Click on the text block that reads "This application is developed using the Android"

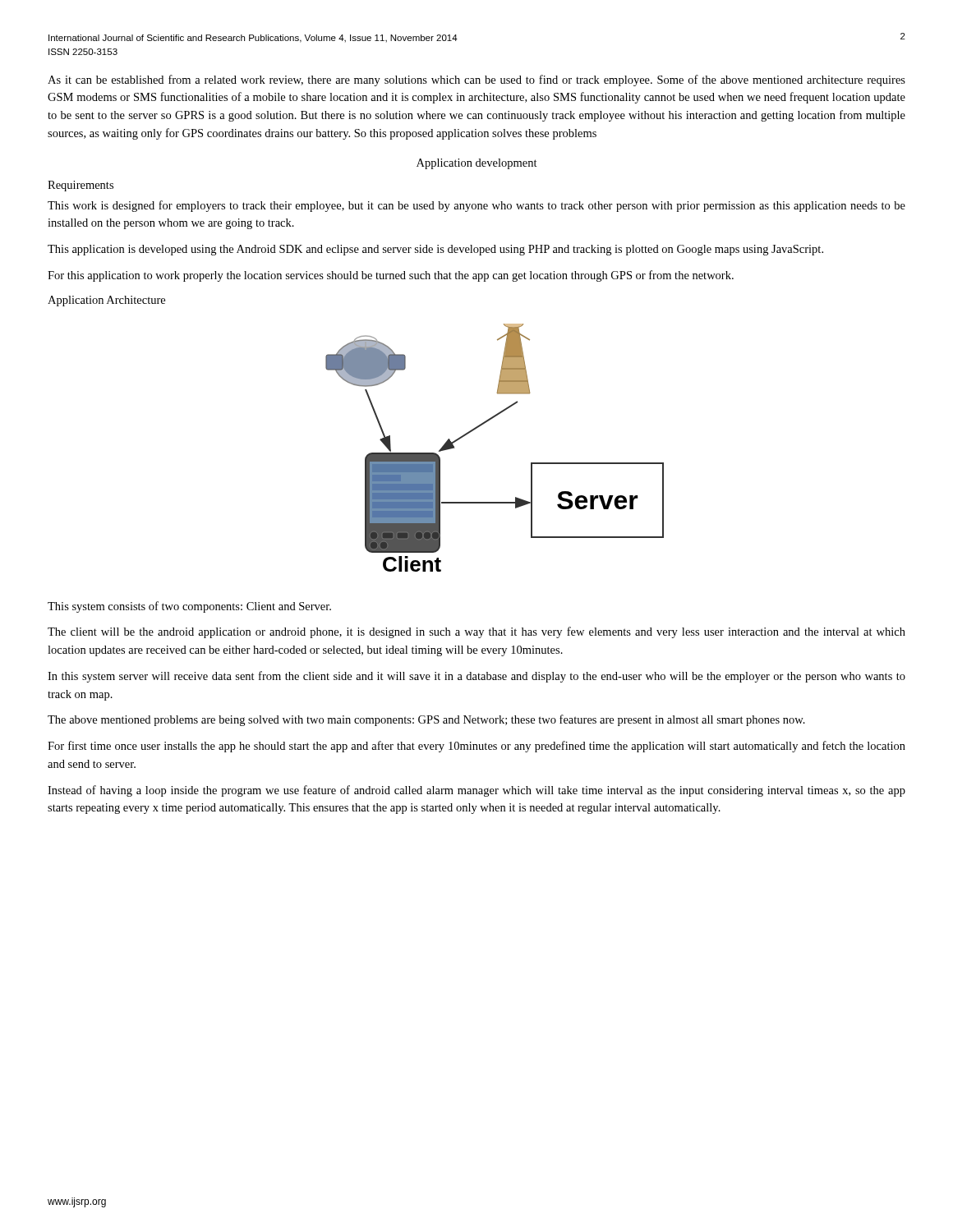pyautogui.click(x=476, y=250)
